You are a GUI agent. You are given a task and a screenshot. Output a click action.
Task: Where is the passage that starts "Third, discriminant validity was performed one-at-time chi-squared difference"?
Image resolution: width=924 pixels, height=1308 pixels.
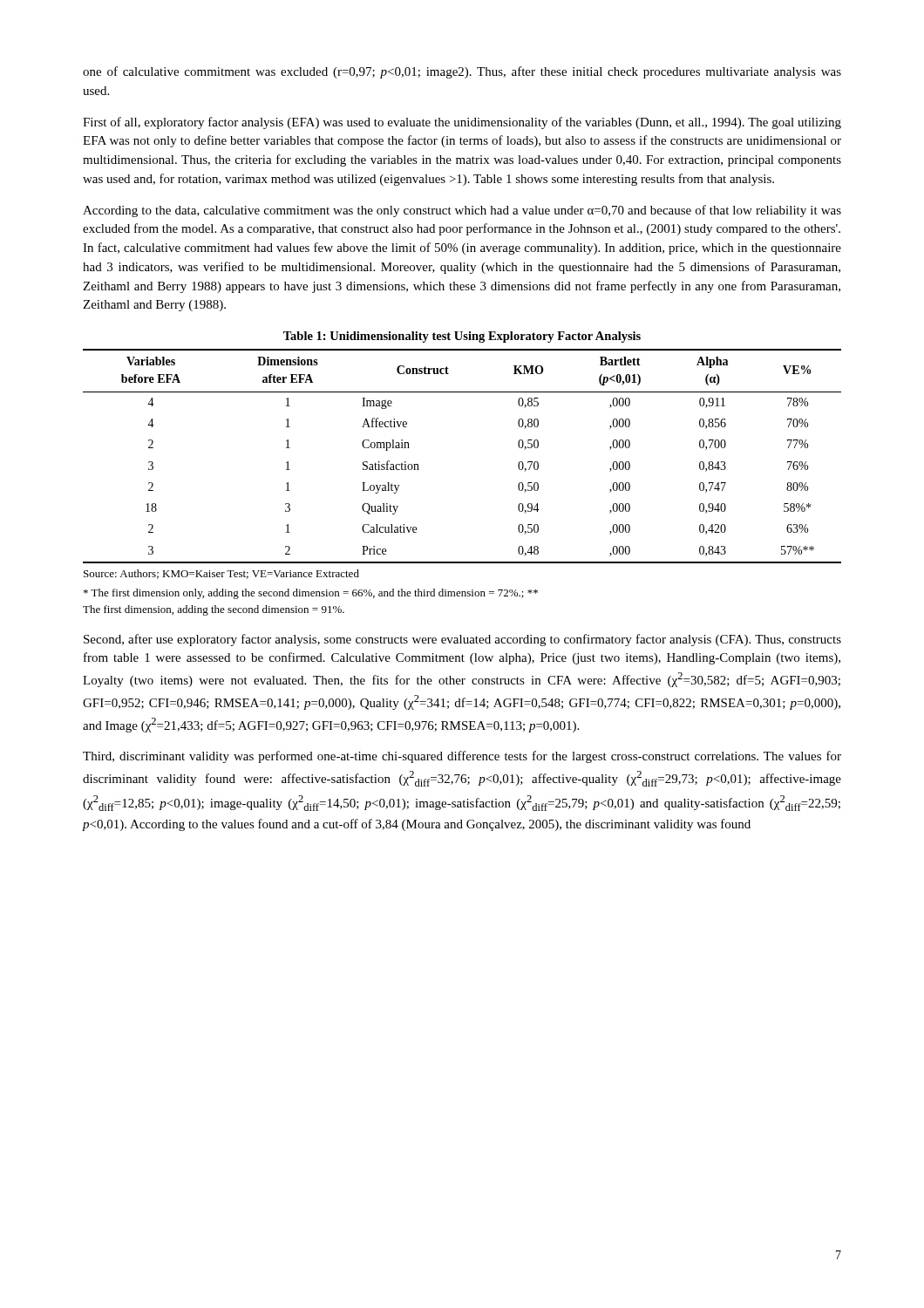pyautogui.click(x=462, y=790)
